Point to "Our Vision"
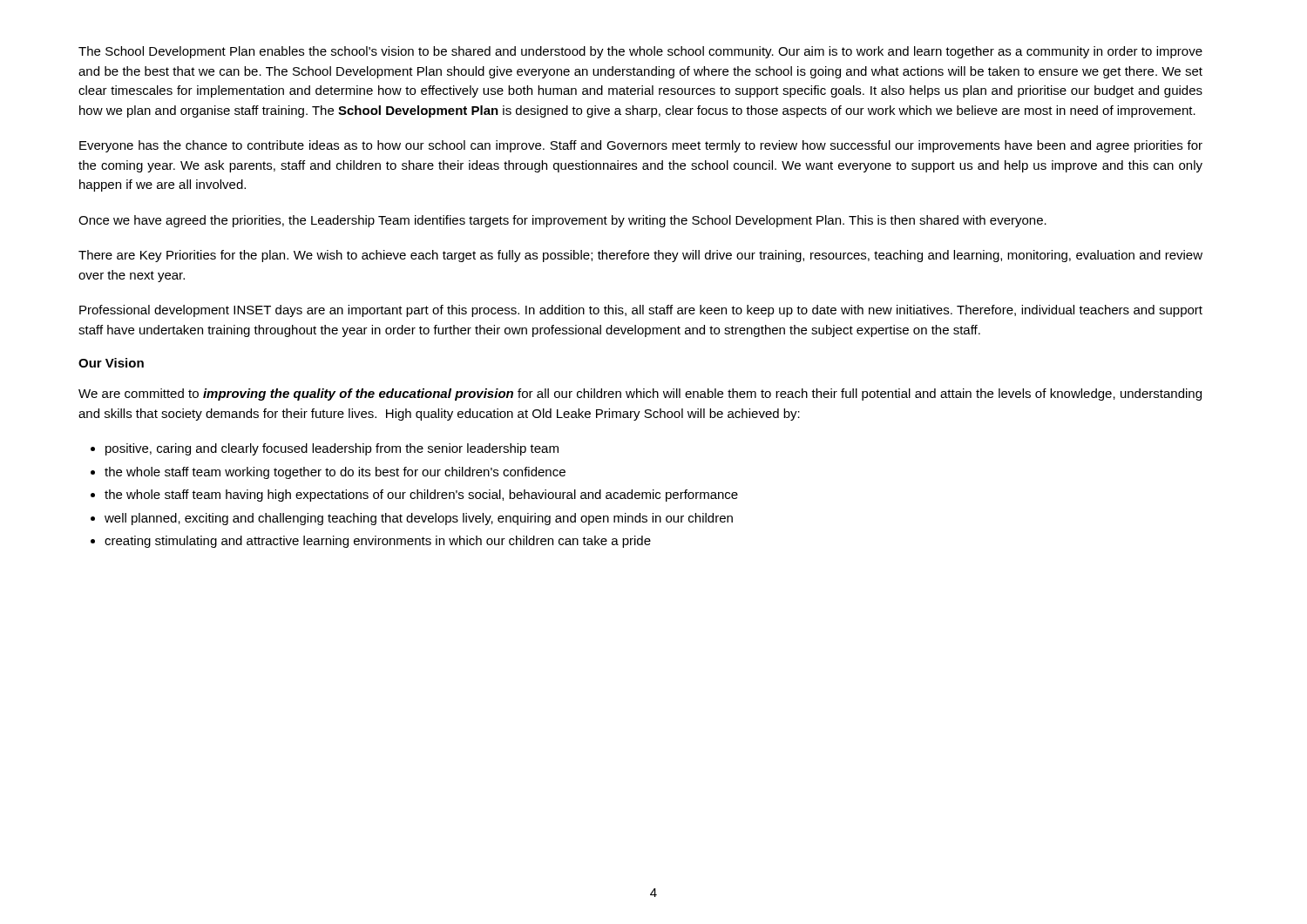 [x=111, y=363]
